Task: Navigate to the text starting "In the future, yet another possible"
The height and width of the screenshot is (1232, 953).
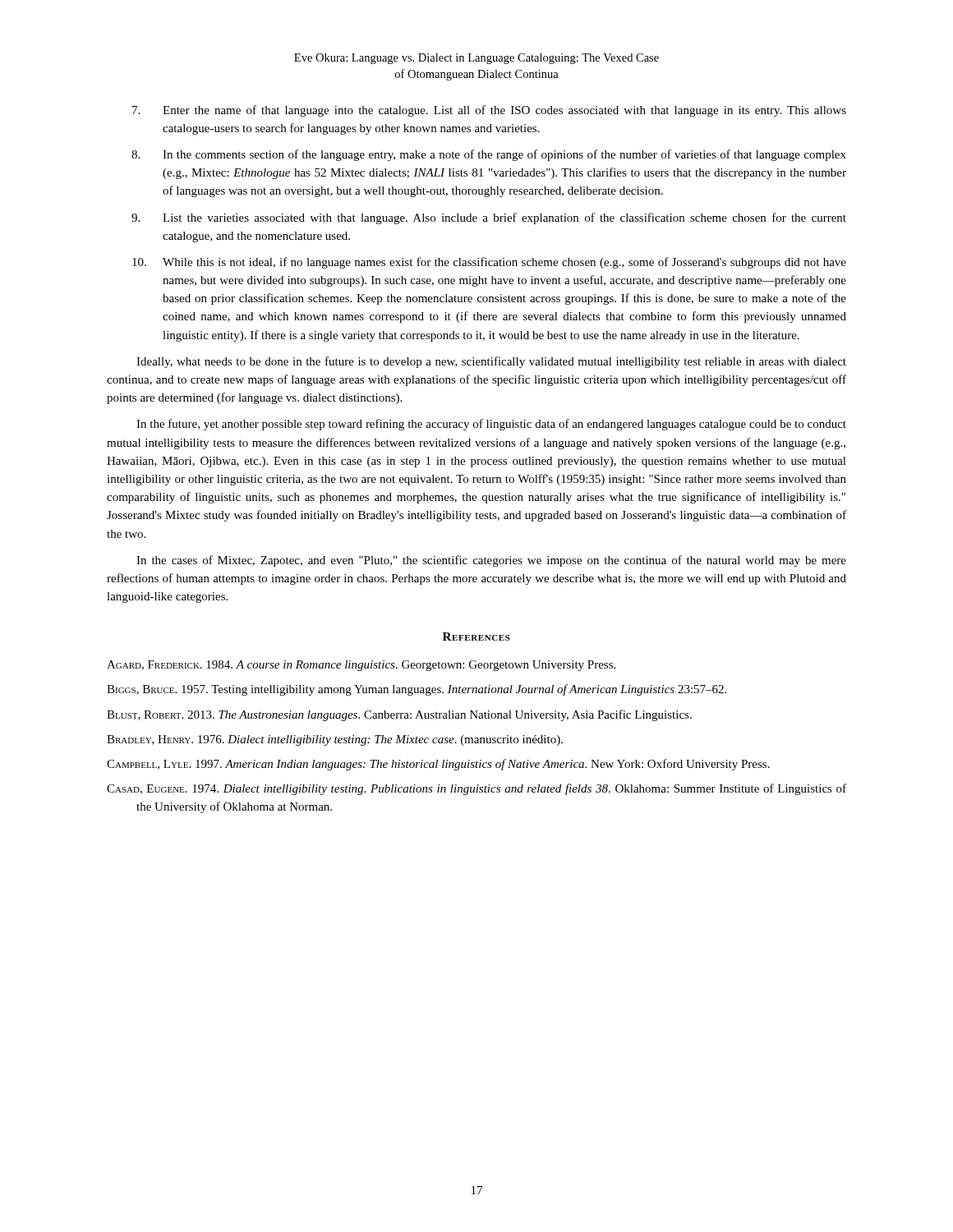Action: coord(476,479)
